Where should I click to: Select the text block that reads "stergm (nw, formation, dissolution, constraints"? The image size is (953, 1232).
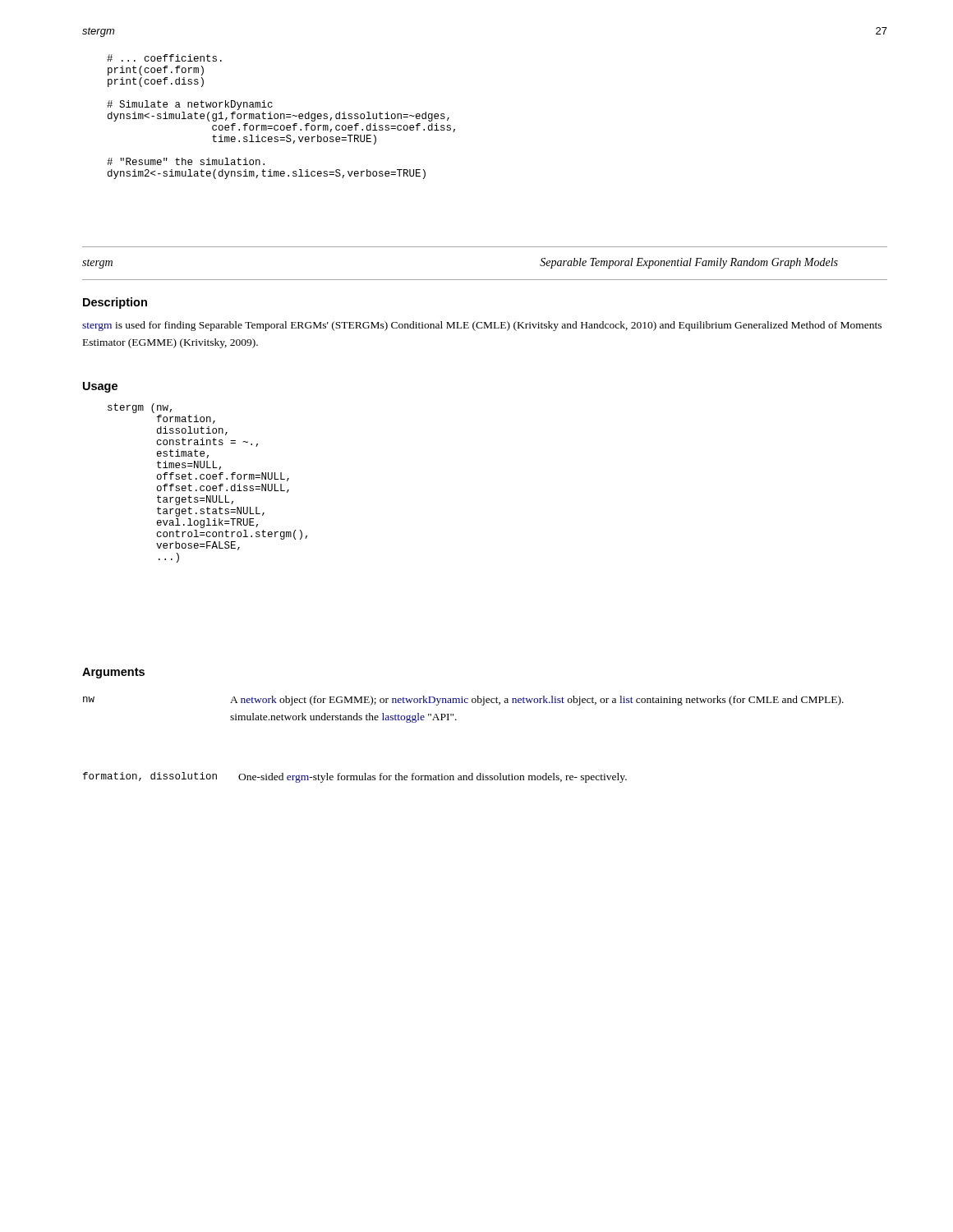[140, 408]
